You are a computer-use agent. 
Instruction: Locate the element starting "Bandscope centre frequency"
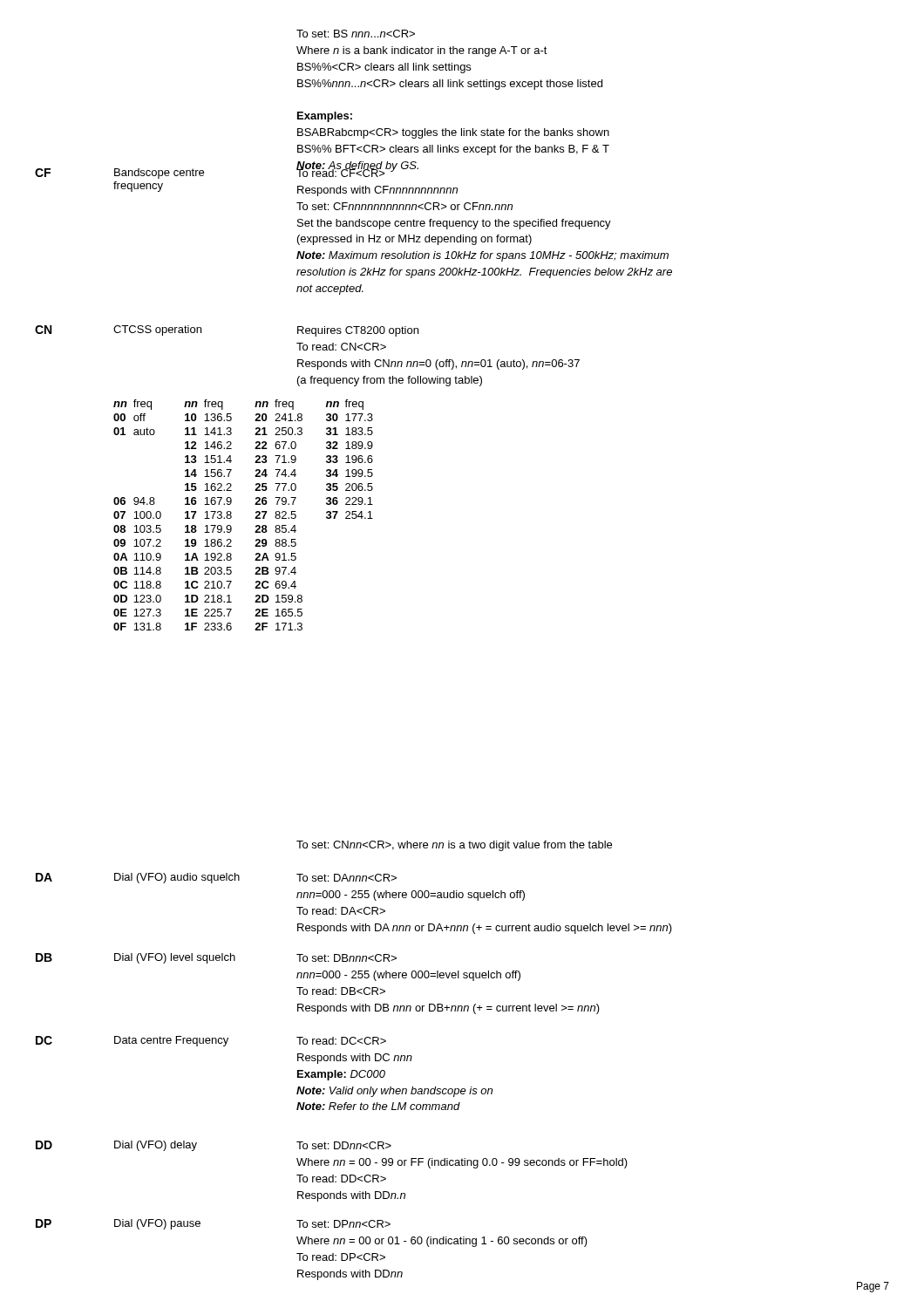pyautogui.click(x=159, y=179)
